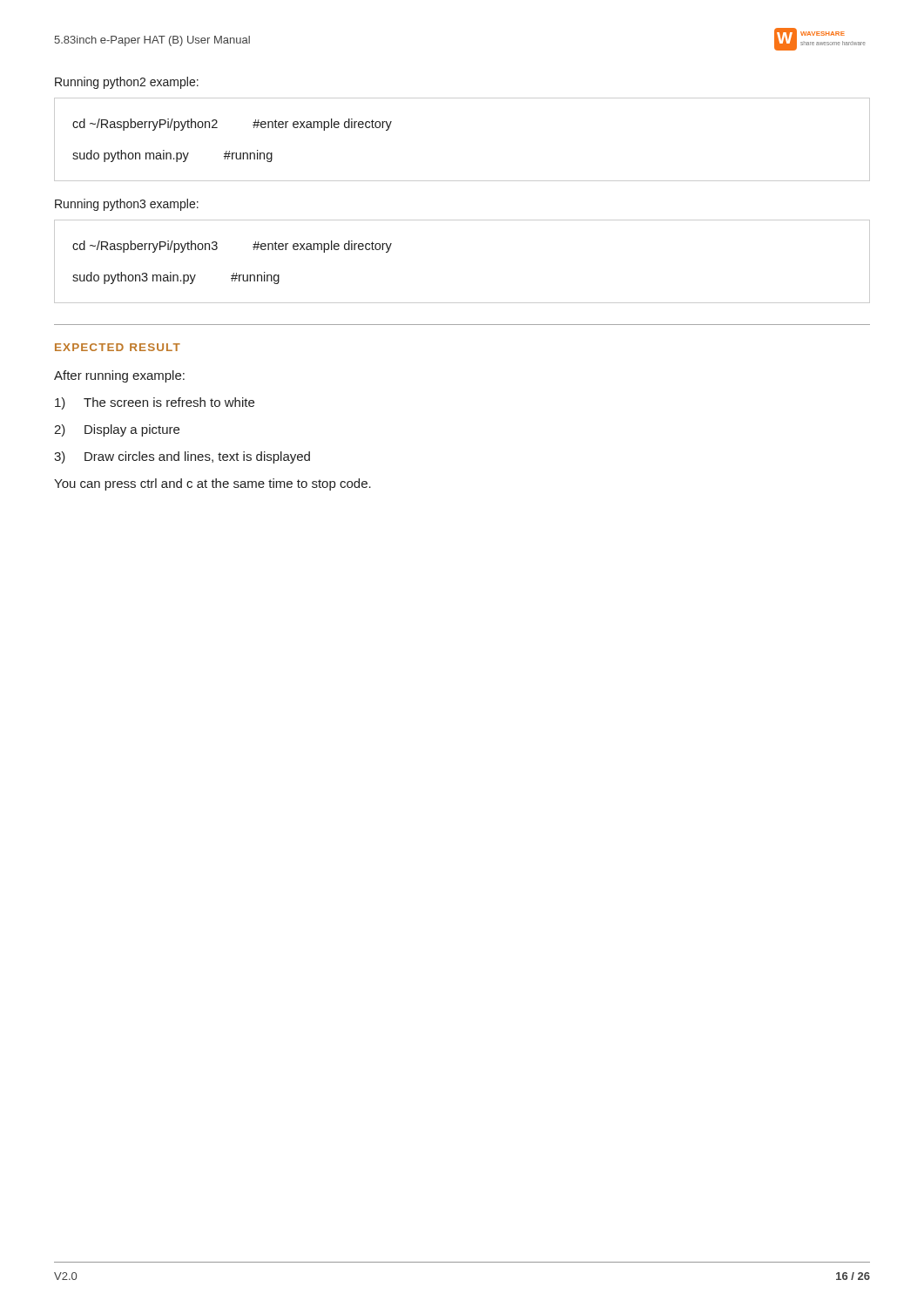Viewport: 924px width, 1307px height.
Task: Select the text with the text "After running example:"
Action: (120, 375)
